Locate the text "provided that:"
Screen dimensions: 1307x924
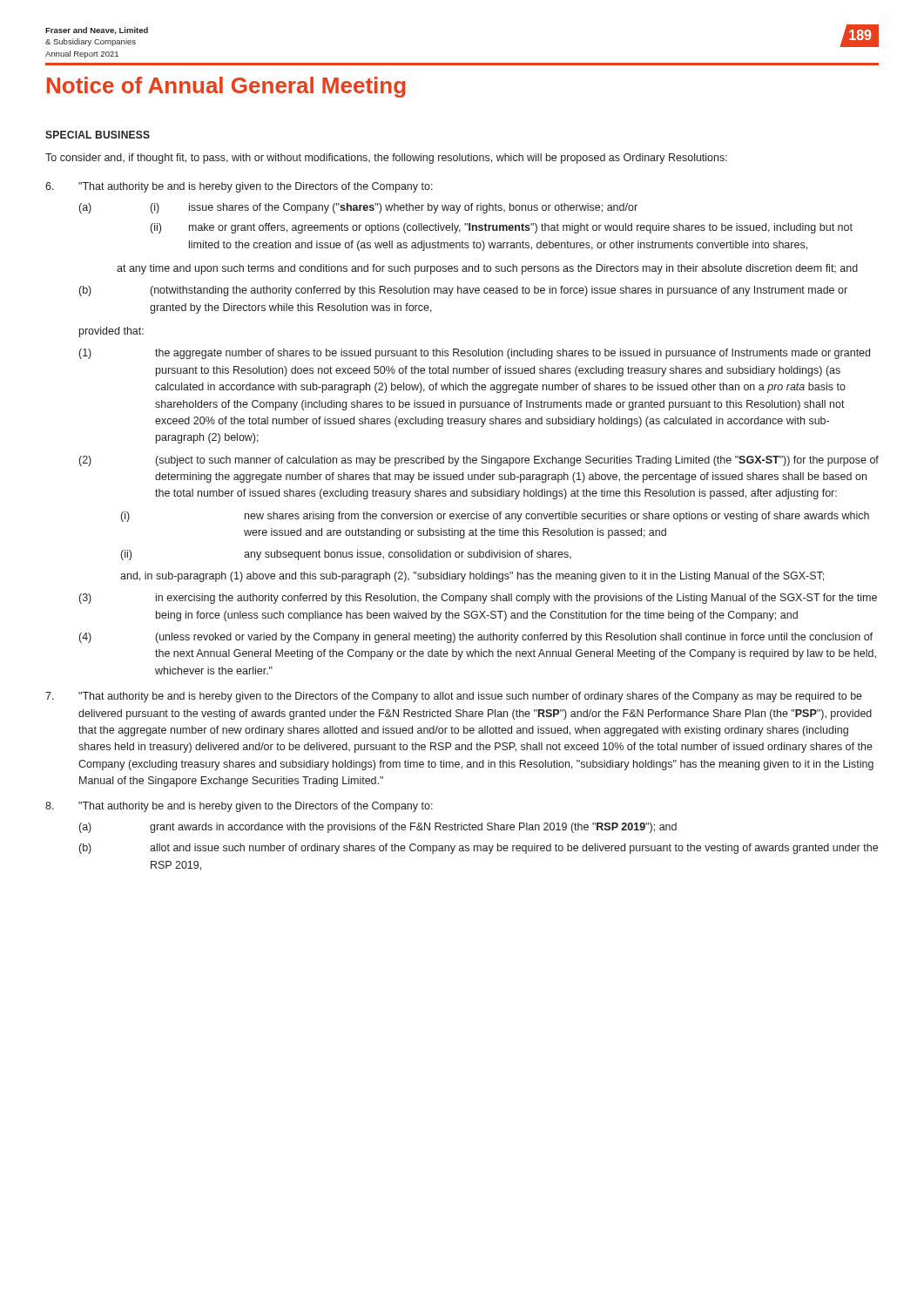[111, 331]
